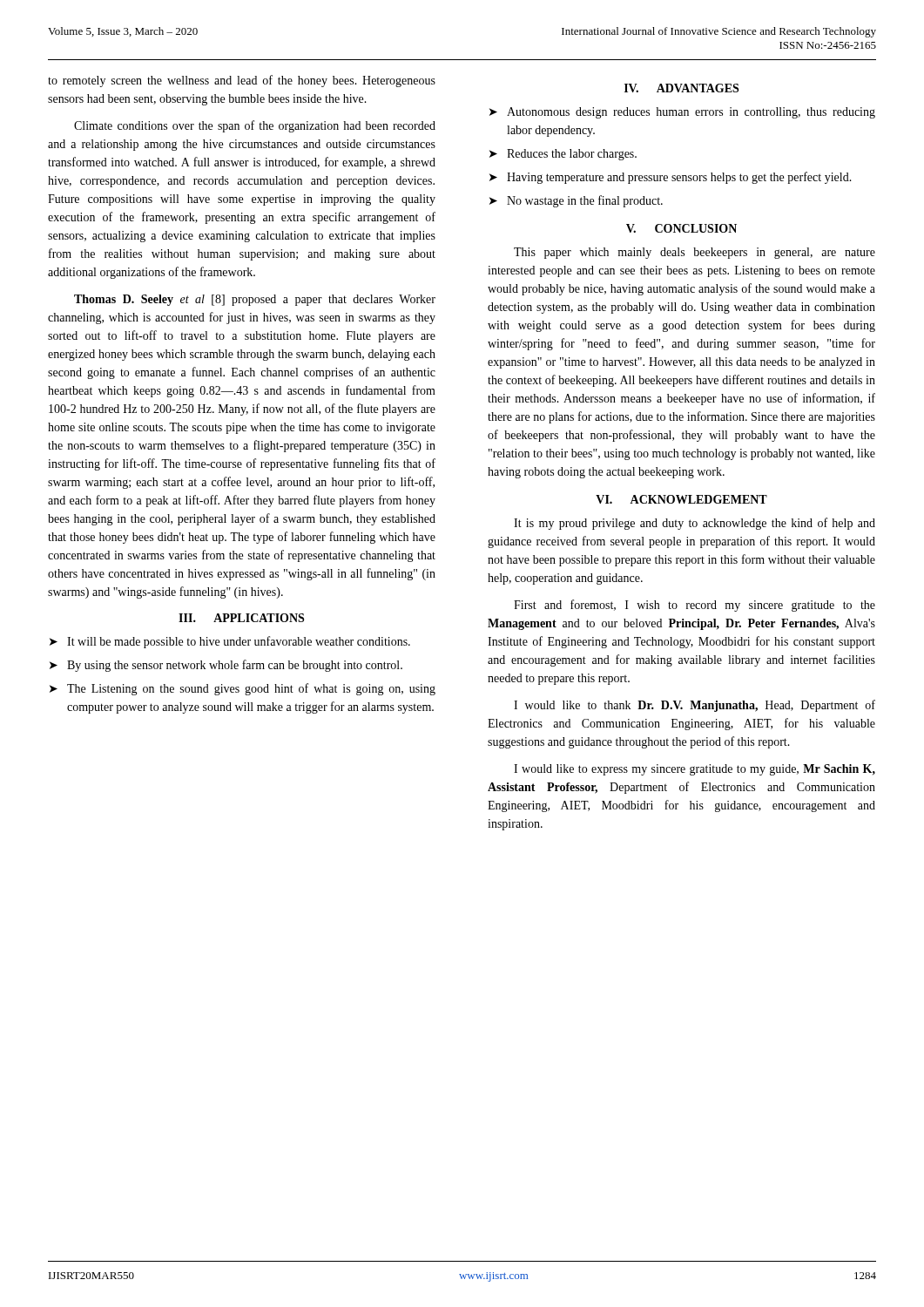Viewport: 924px width, 1307px height.
Task: Navigate to the text starting "IV. ADVANTAGES"
Action: pyautogui.click(x=681, y=88)
